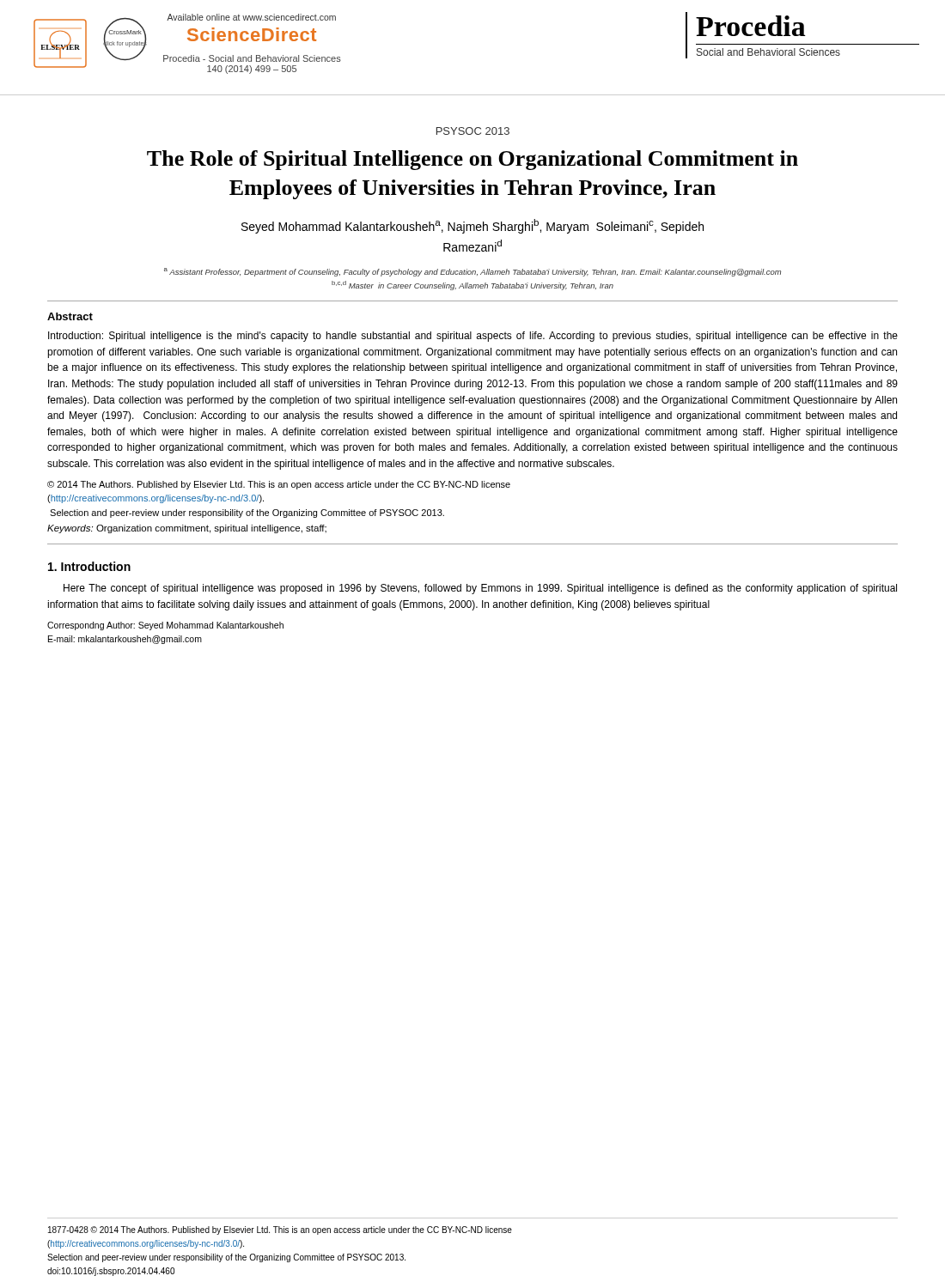
Task: Select the title containing "The Role of Spiritual Intelligence on Organizational Commitment"
Action: click(472, 173)
